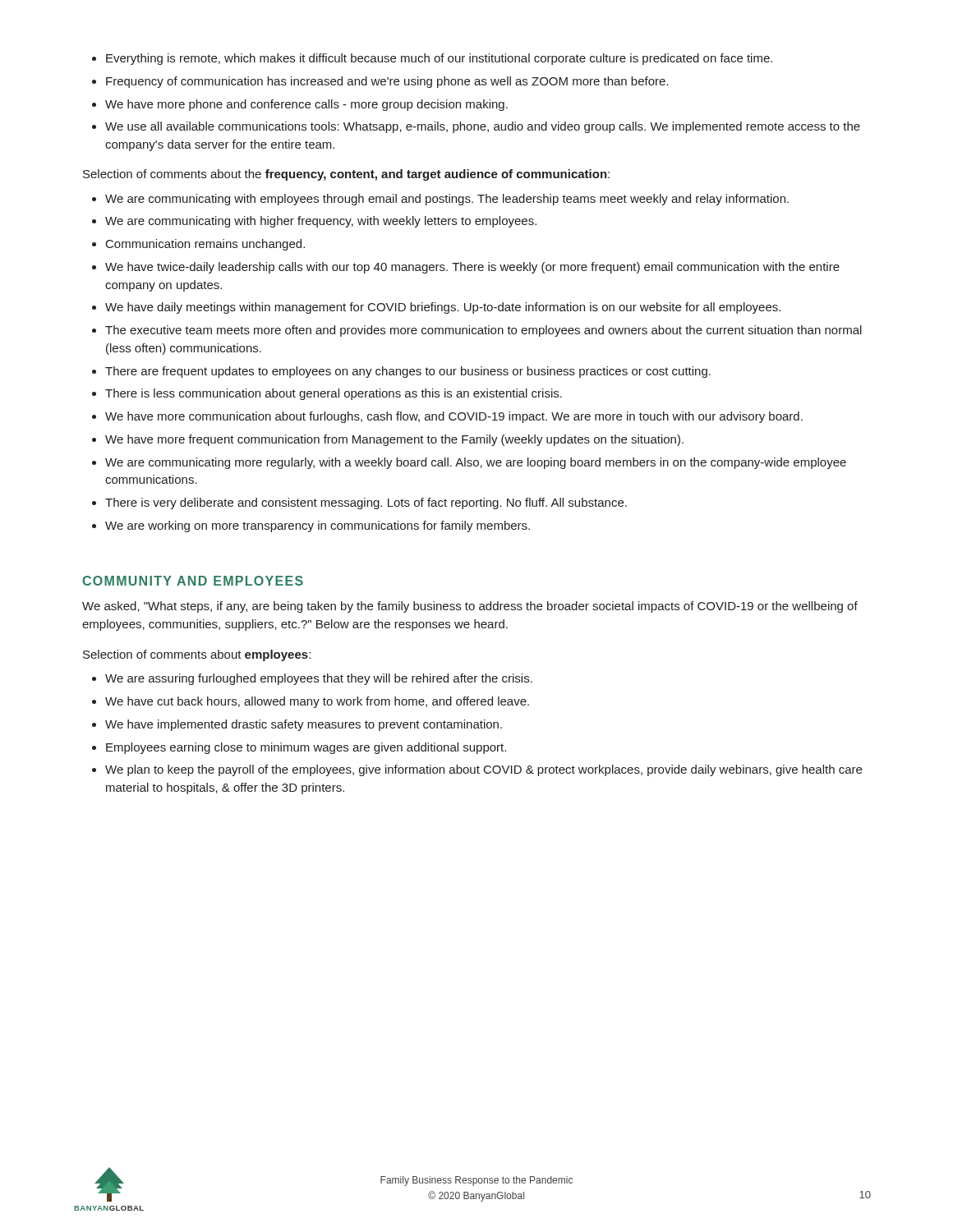953x1232 pixels.
Task: Locate the block starting "Everything is remote, which"
Action: coord(476,101)
